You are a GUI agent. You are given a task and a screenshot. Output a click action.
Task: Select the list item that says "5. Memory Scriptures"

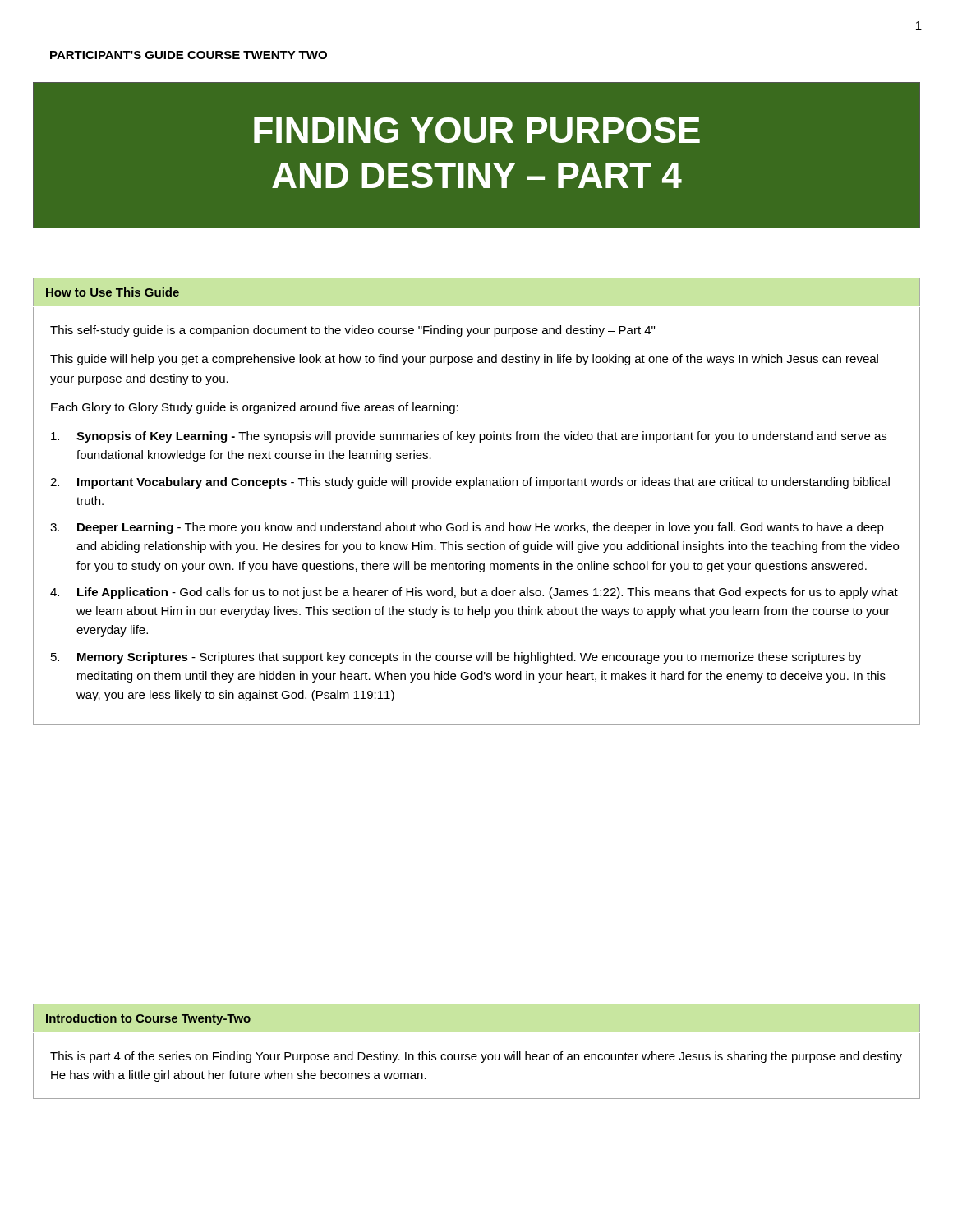[x=476, y=675]
